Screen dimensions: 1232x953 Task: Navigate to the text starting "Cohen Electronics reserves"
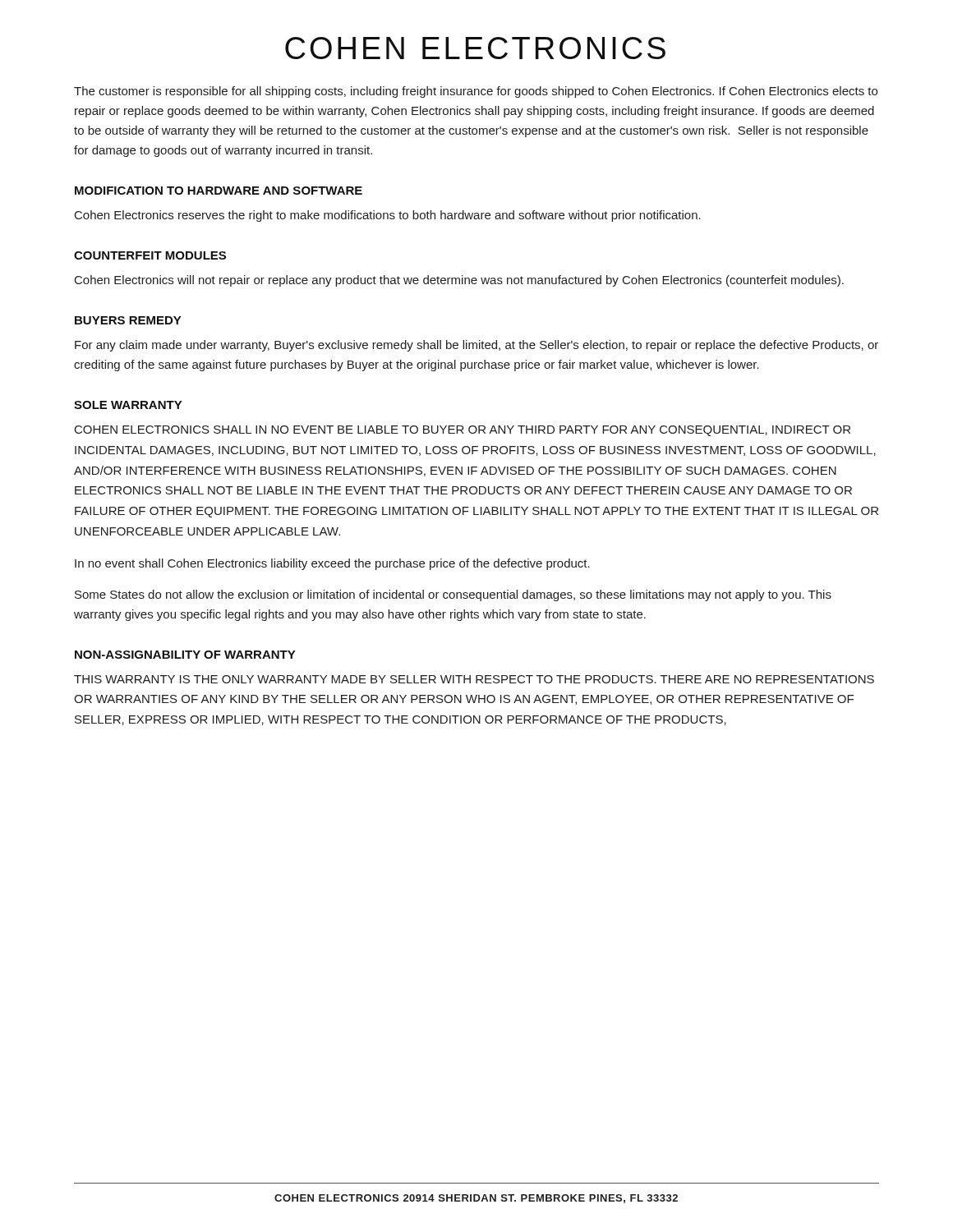[476, 215]
